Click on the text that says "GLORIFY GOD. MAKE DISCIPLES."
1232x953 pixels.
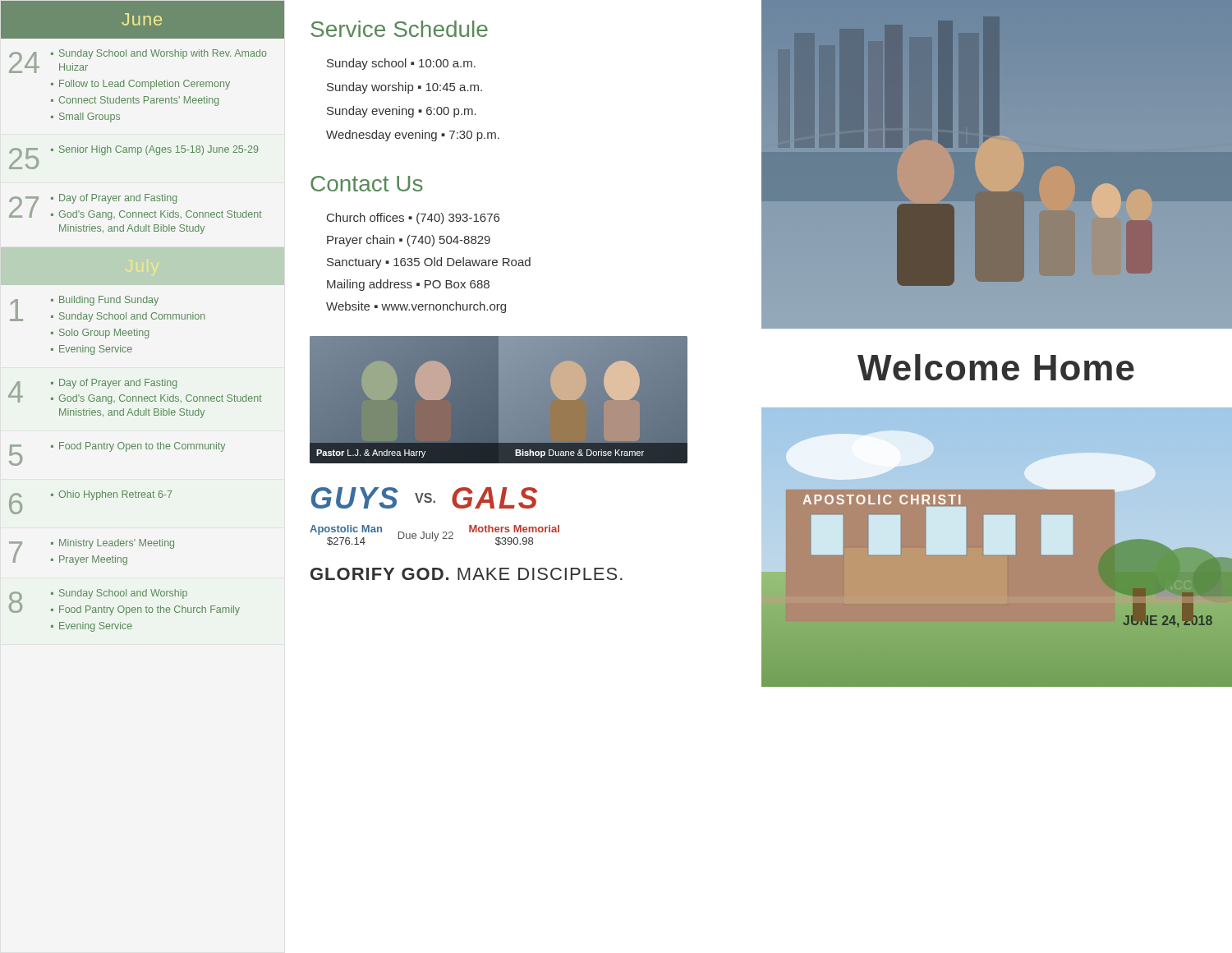pos(467,574)
